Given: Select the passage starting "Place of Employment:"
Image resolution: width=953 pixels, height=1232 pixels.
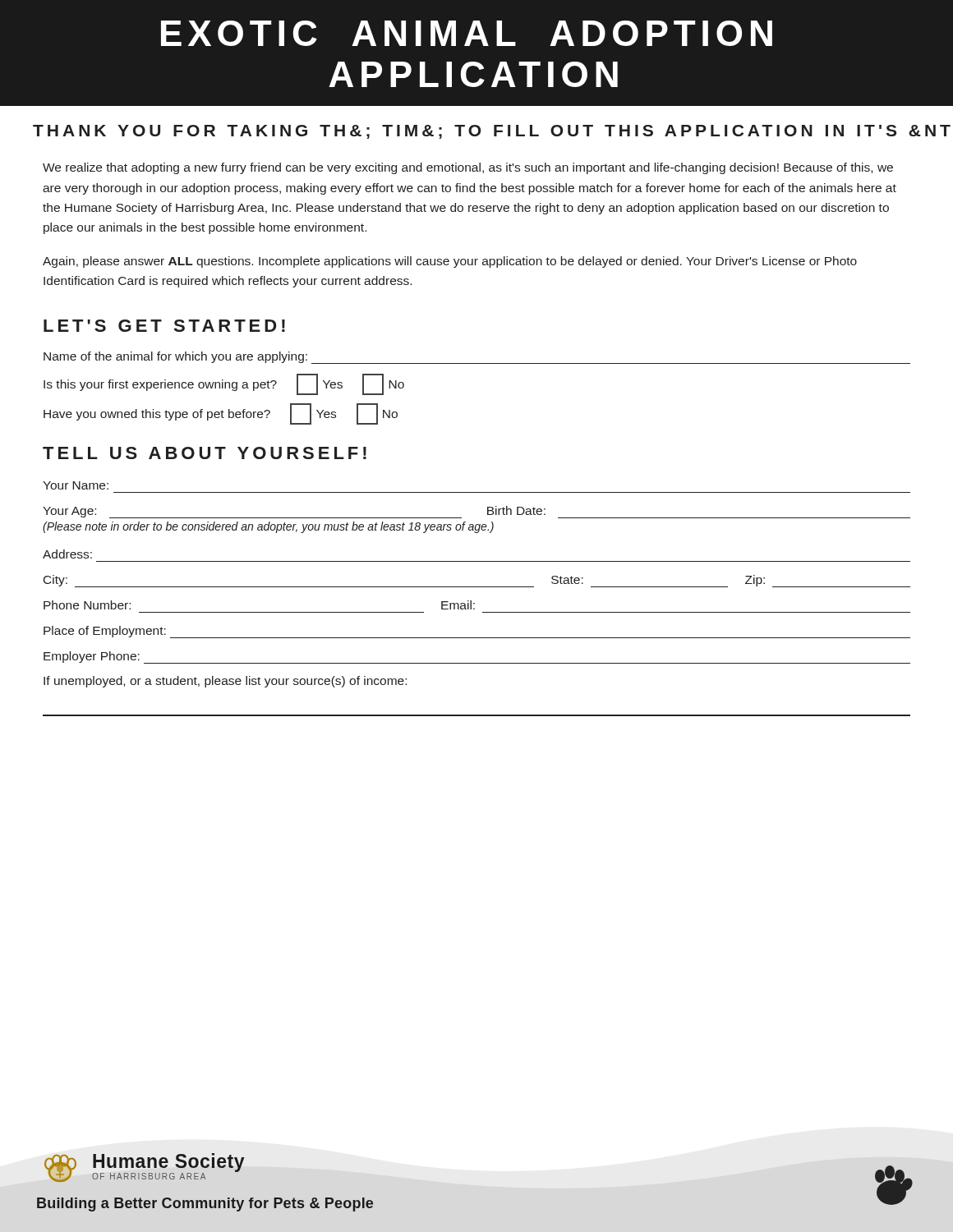Looking at the screenshot, I should click(x=476, y=630).
